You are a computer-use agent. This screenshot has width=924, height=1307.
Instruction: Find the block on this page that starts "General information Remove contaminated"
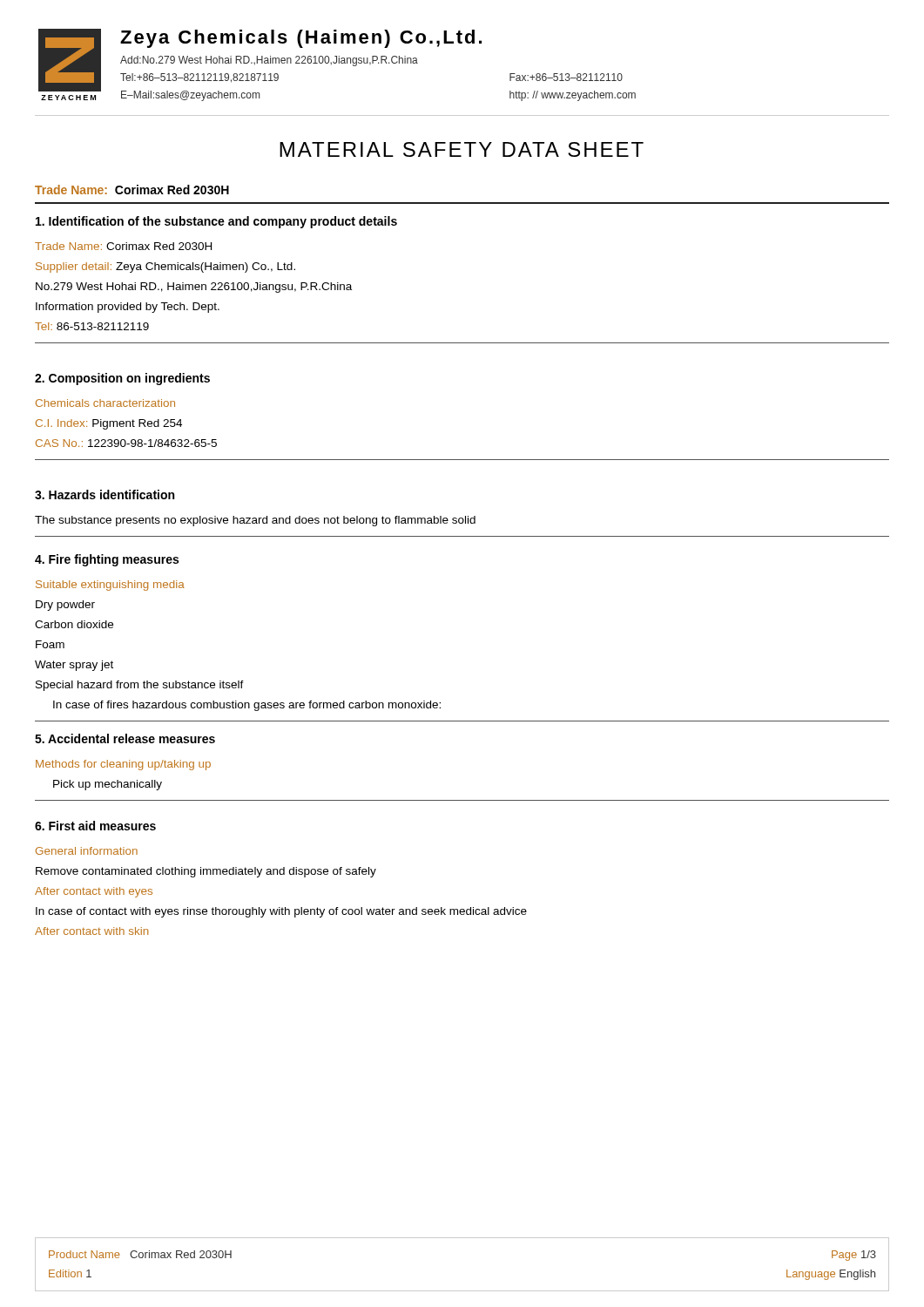87,851
